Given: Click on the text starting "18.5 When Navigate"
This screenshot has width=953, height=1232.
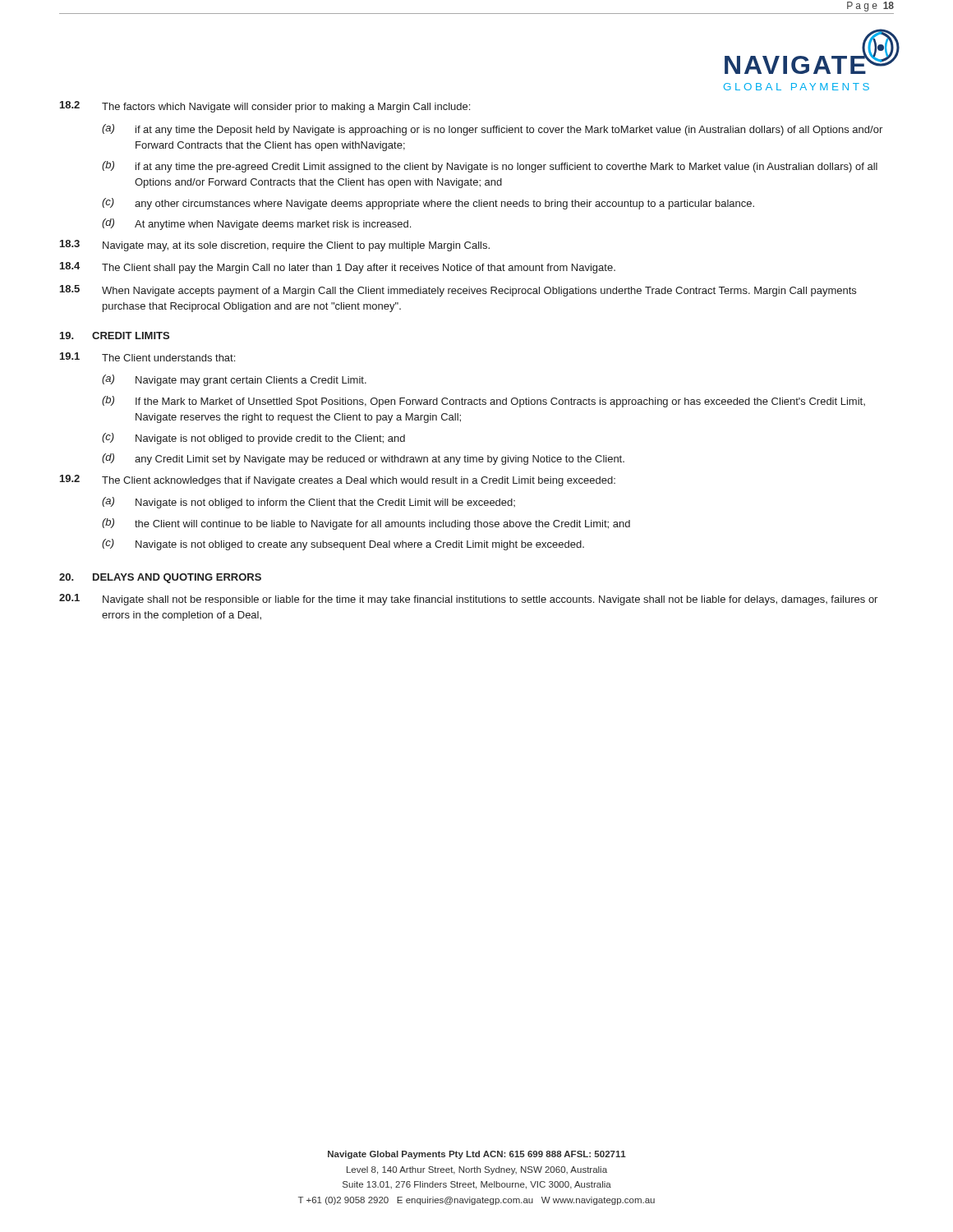Looking at the screenshot, I should click(476, 298).
